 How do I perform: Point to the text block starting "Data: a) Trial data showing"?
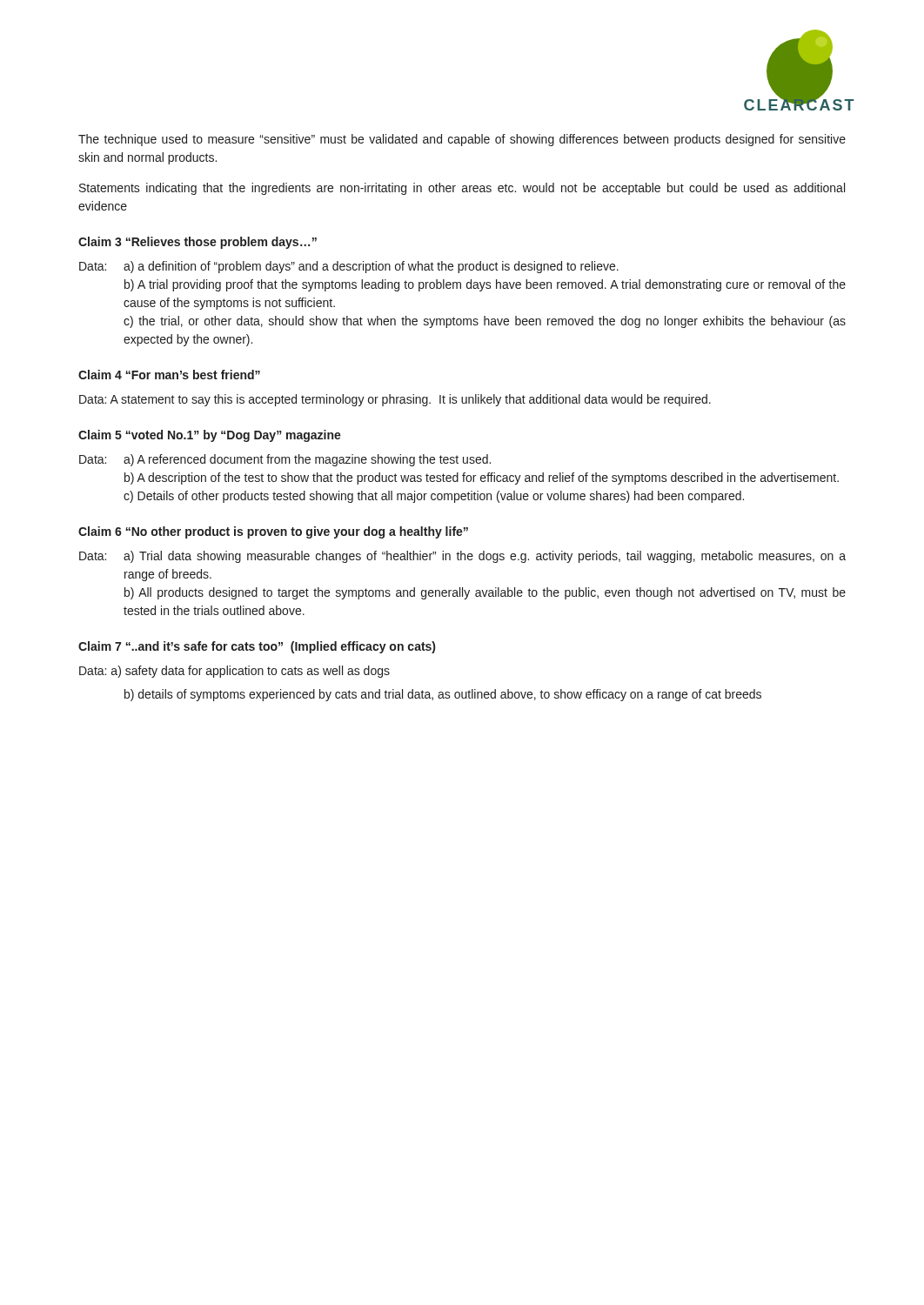click(x=462, y=565)
